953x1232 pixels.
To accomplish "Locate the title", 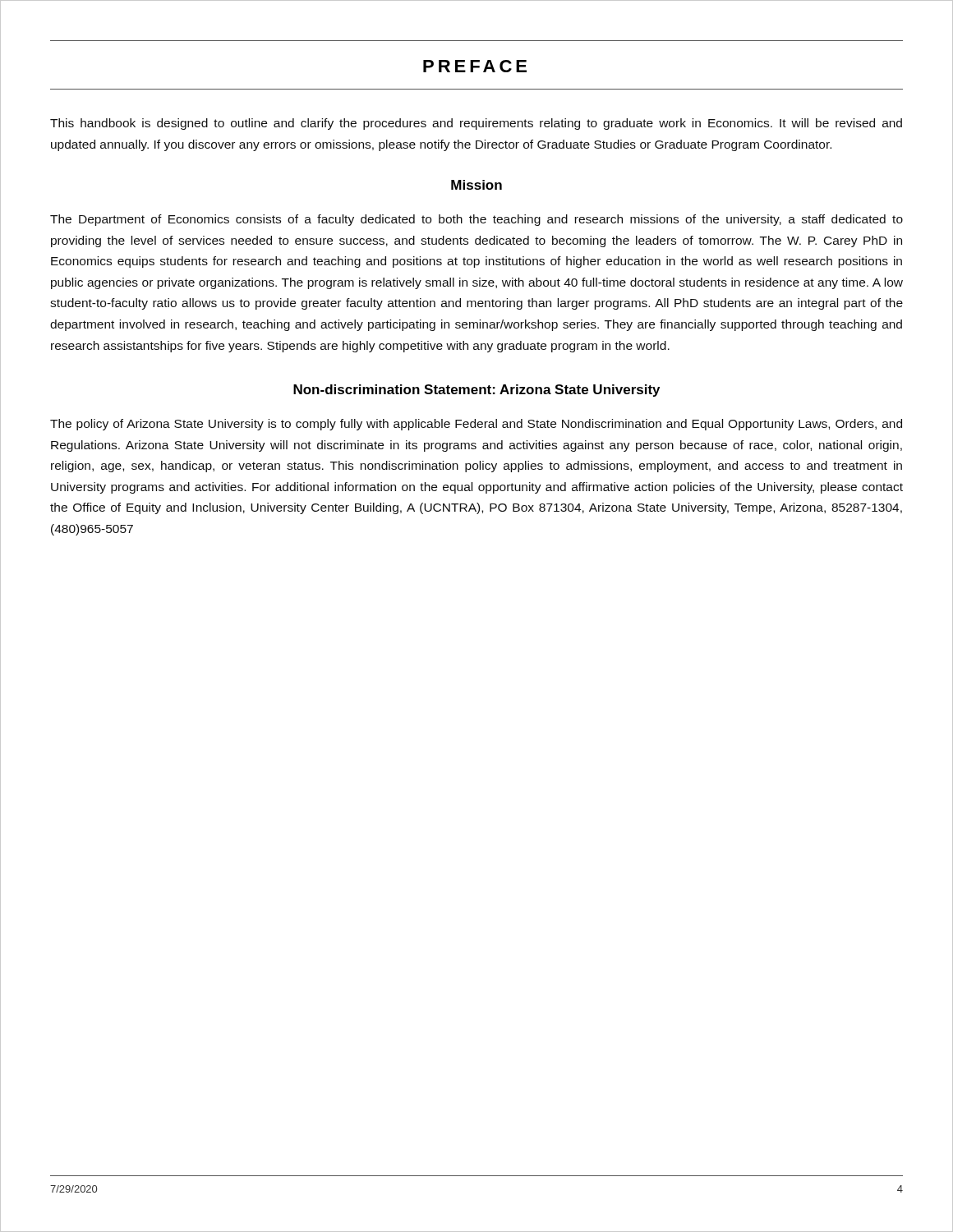I will click(x=476, y=66).
